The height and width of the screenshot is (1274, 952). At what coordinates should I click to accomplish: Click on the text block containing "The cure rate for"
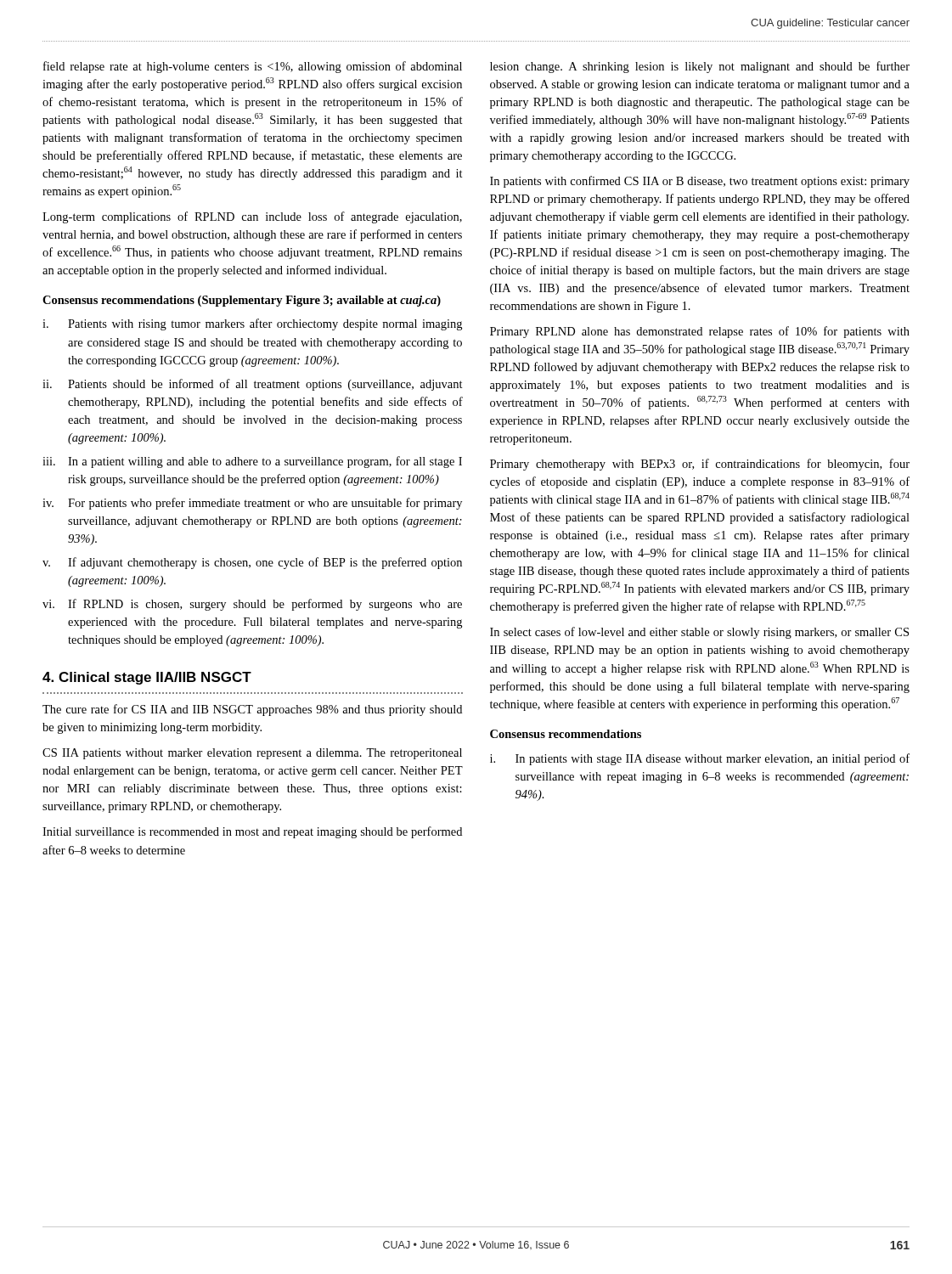pos(252,719)
